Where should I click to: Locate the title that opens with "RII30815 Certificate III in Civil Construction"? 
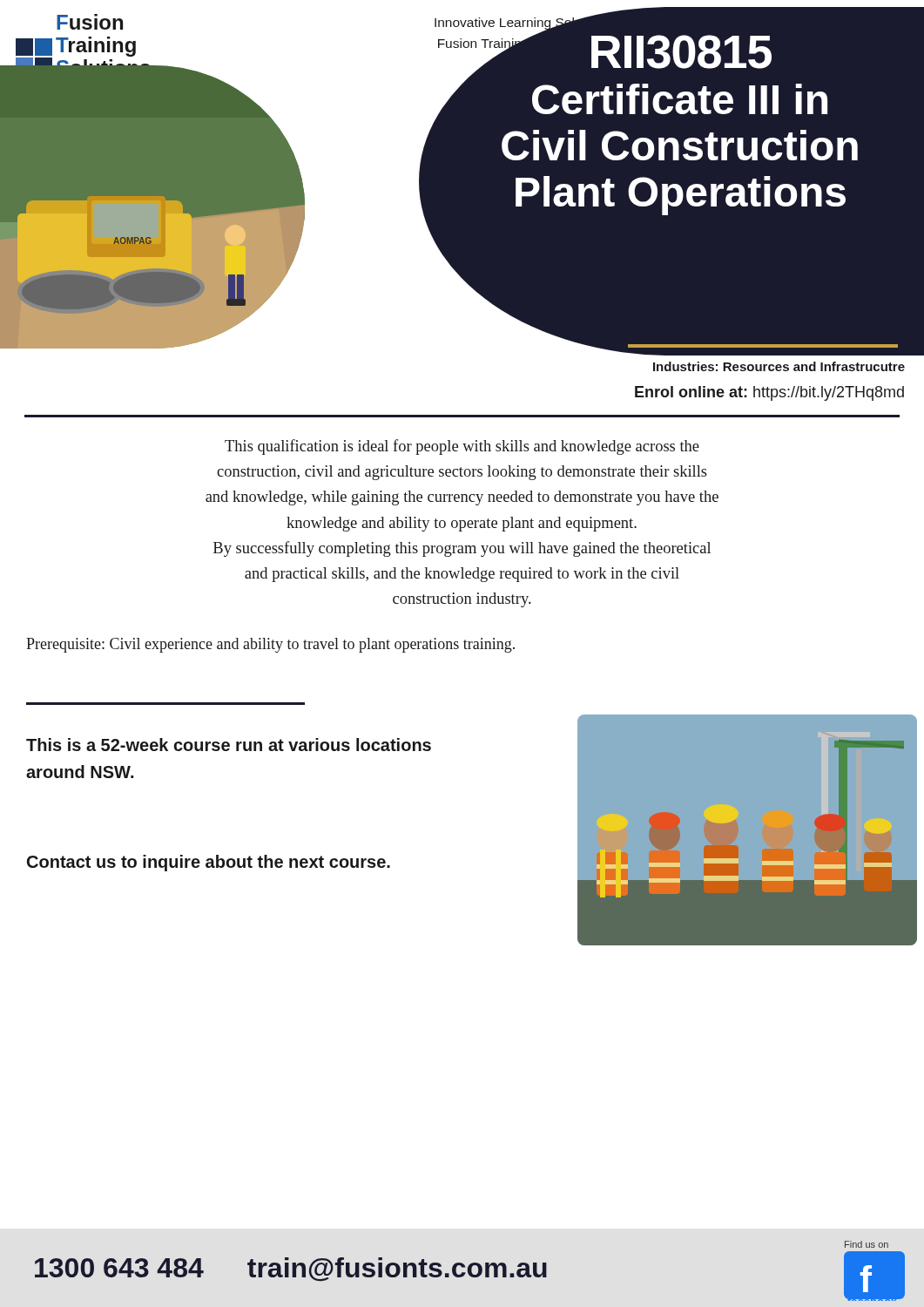pyautogui.click(x=680, y=121)
